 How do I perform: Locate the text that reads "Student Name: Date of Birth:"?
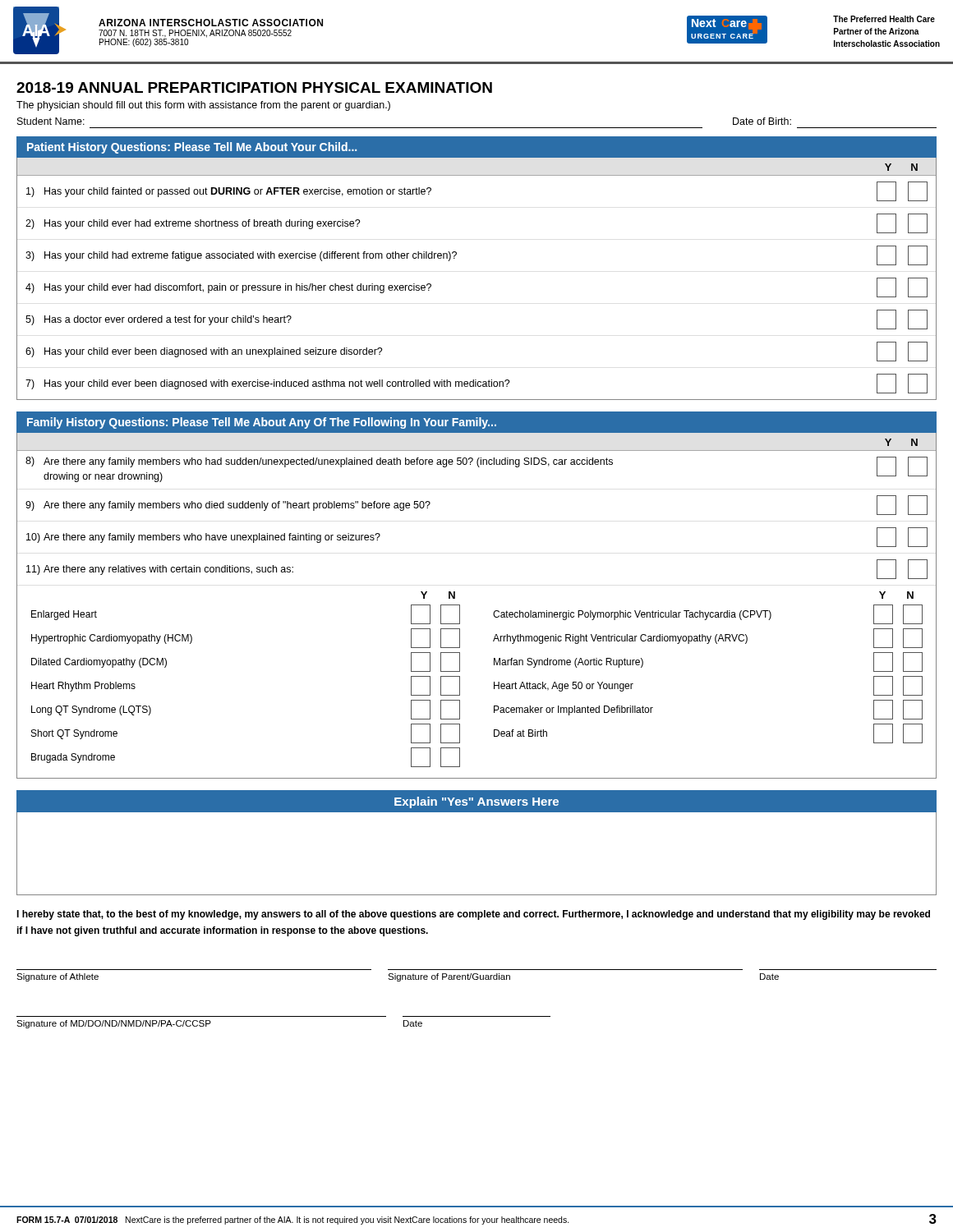coord(476,122)
